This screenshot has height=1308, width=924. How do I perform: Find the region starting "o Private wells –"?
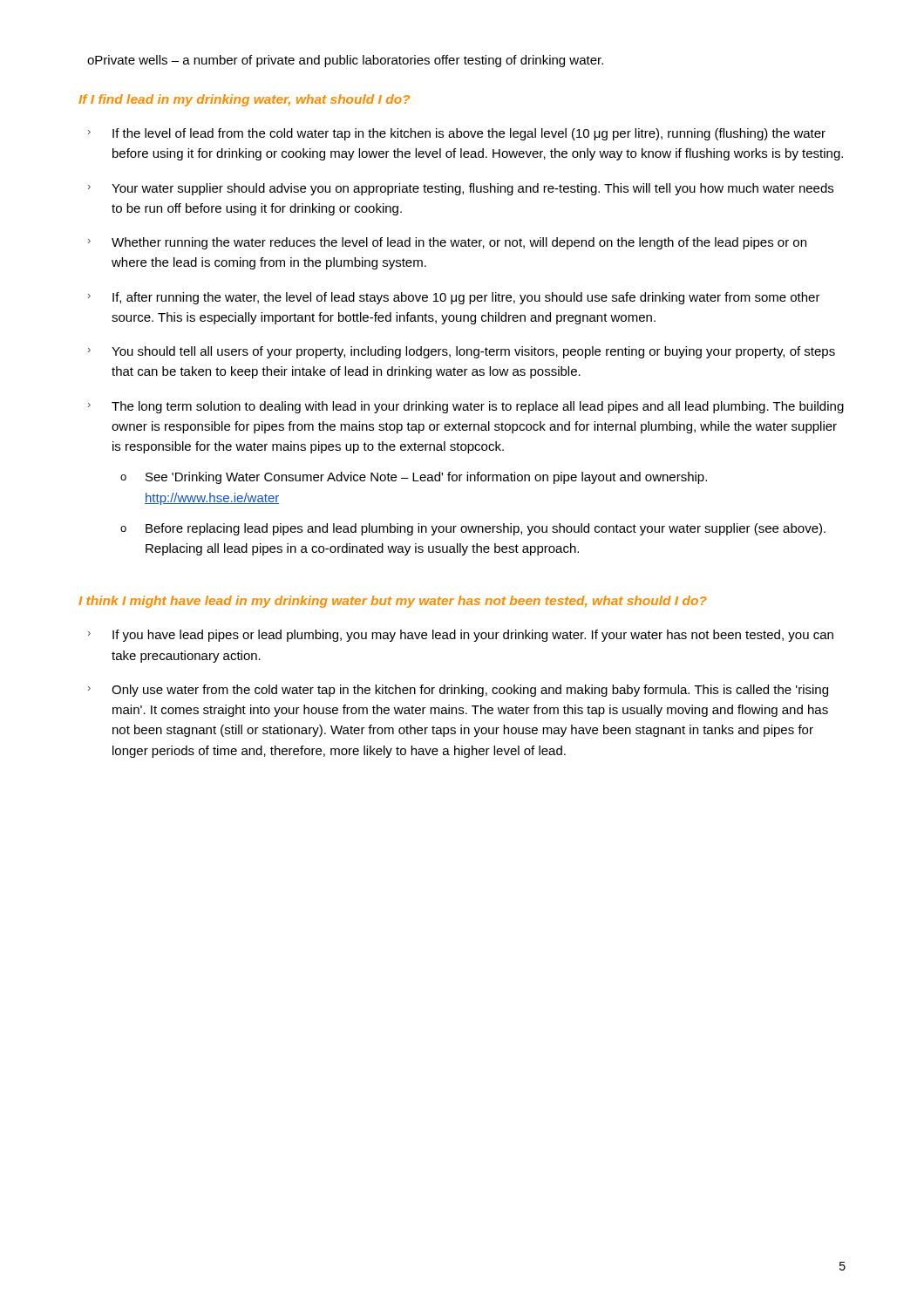coord(346,60)
